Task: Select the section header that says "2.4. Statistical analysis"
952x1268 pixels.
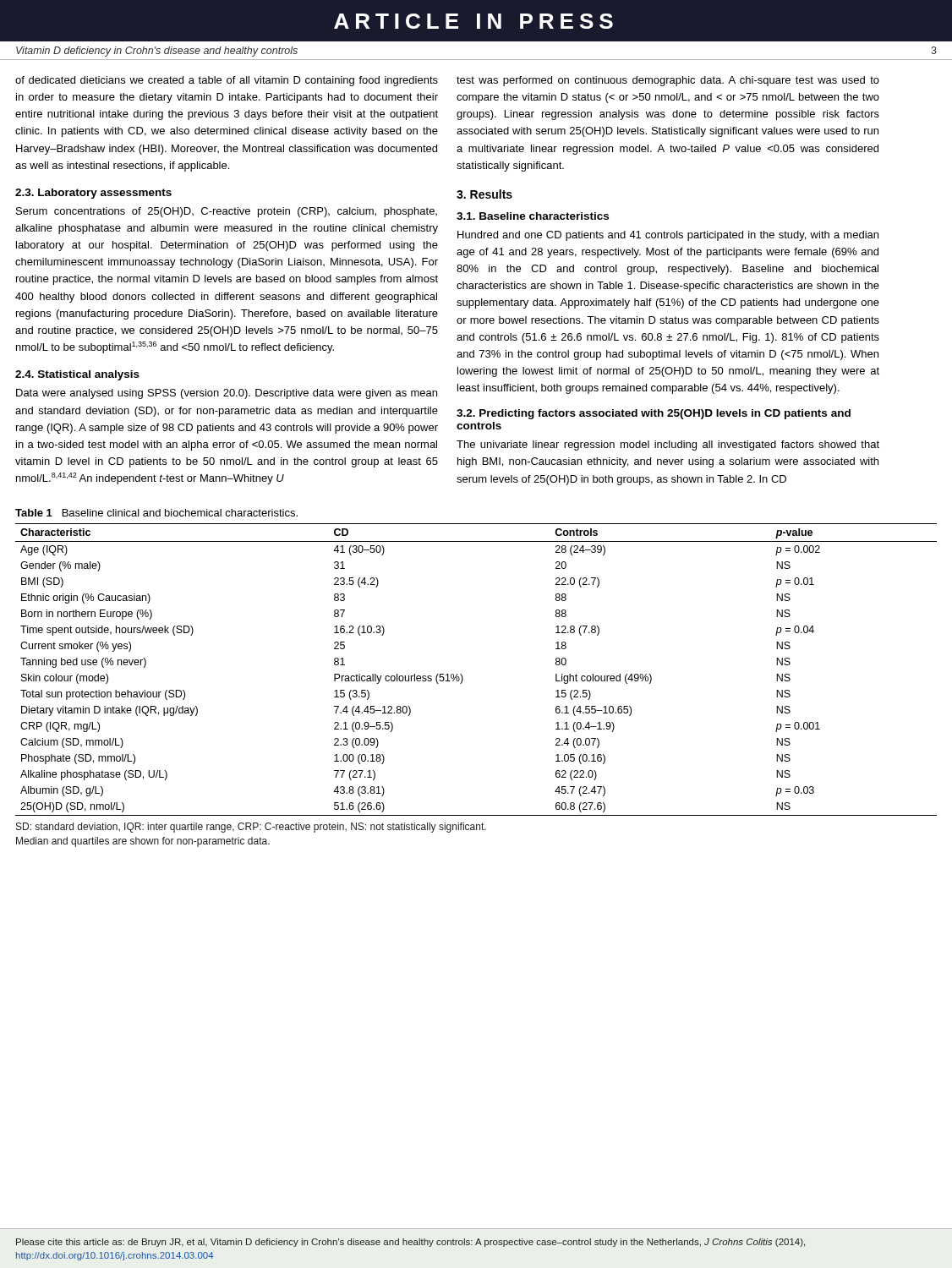Action: pos(77,374)
